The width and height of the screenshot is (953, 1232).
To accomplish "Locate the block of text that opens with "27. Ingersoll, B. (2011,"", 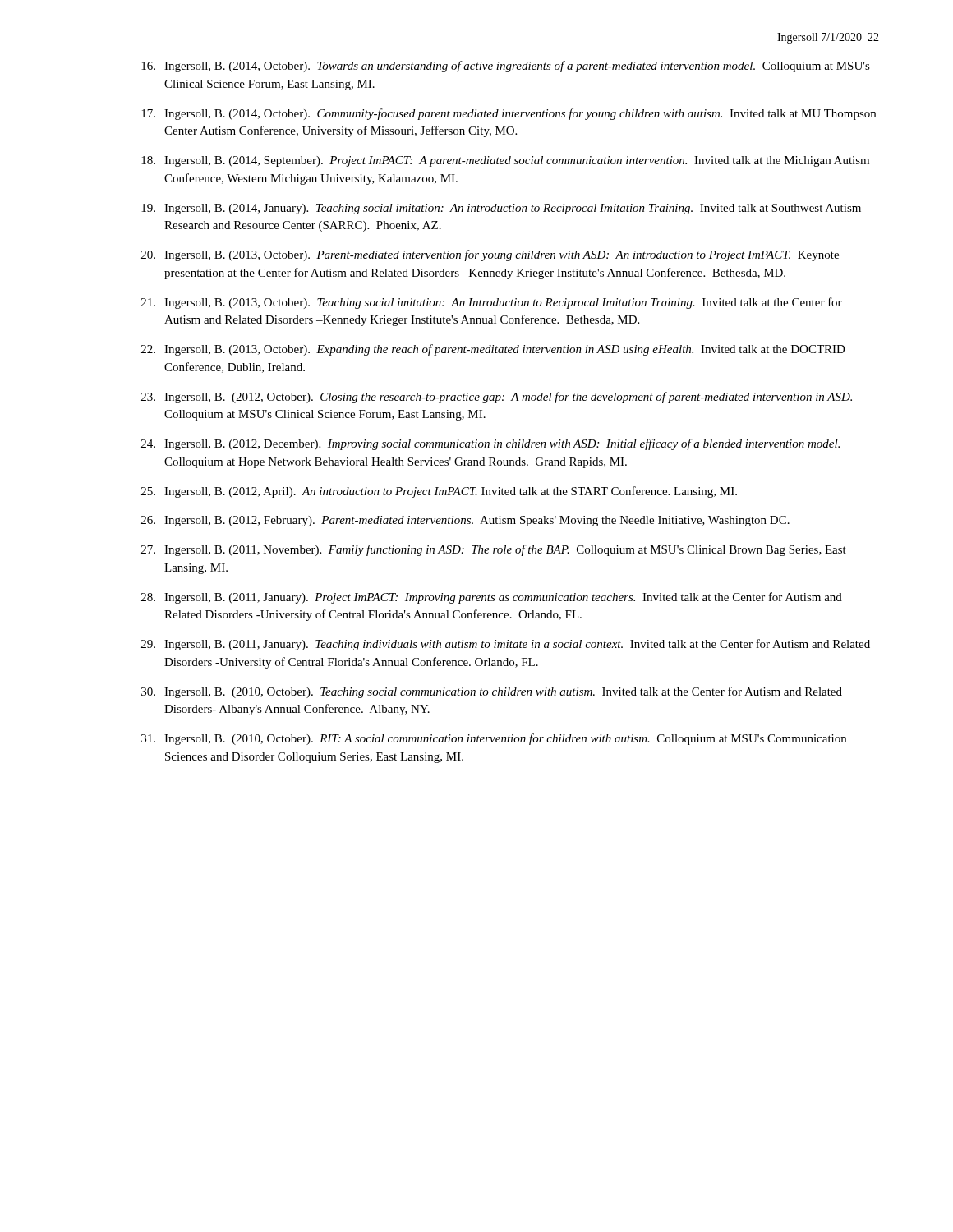I will [x=493, y=559].
